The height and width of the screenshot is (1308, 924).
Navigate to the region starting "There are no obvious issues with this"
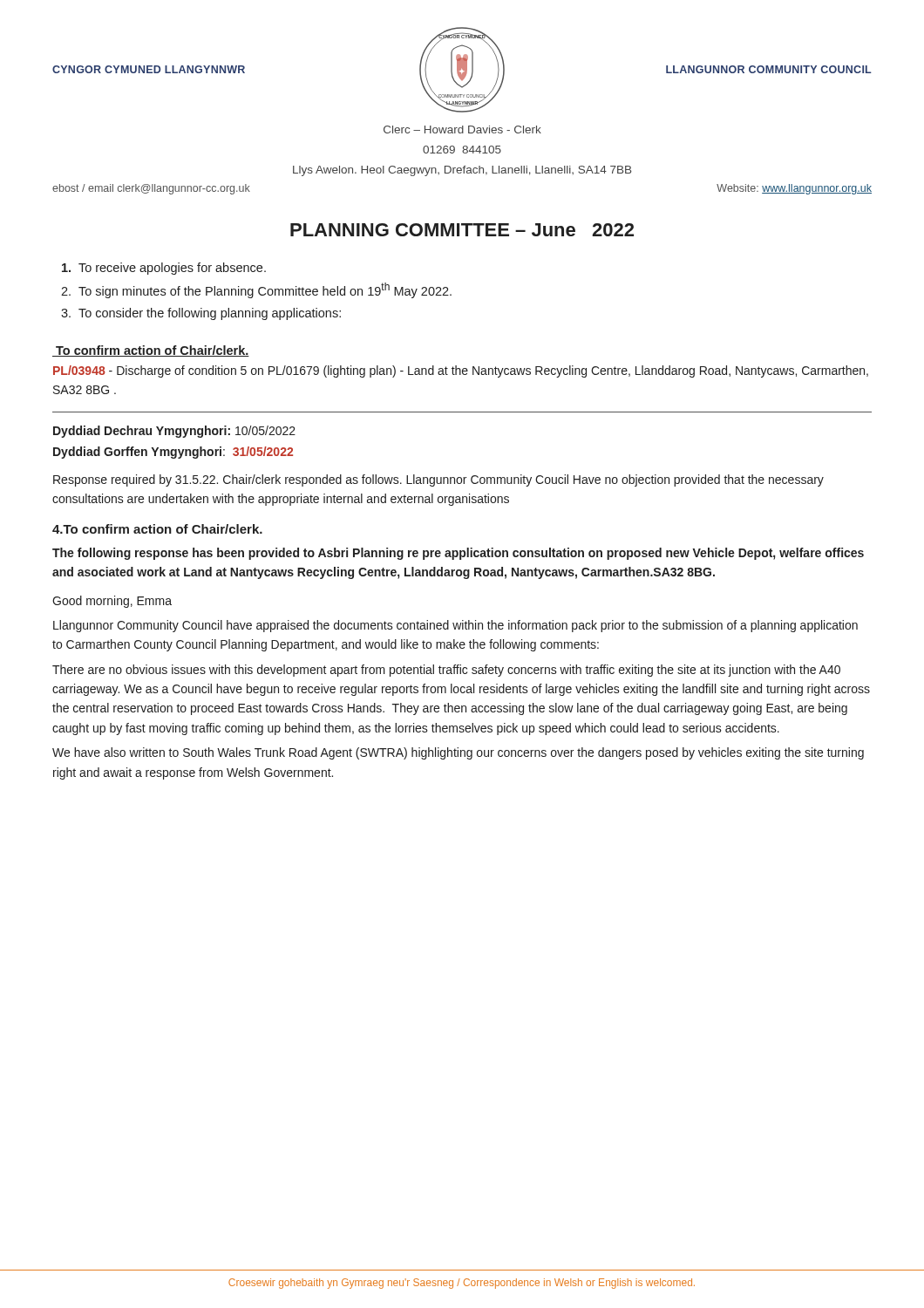tap(461, 699)
